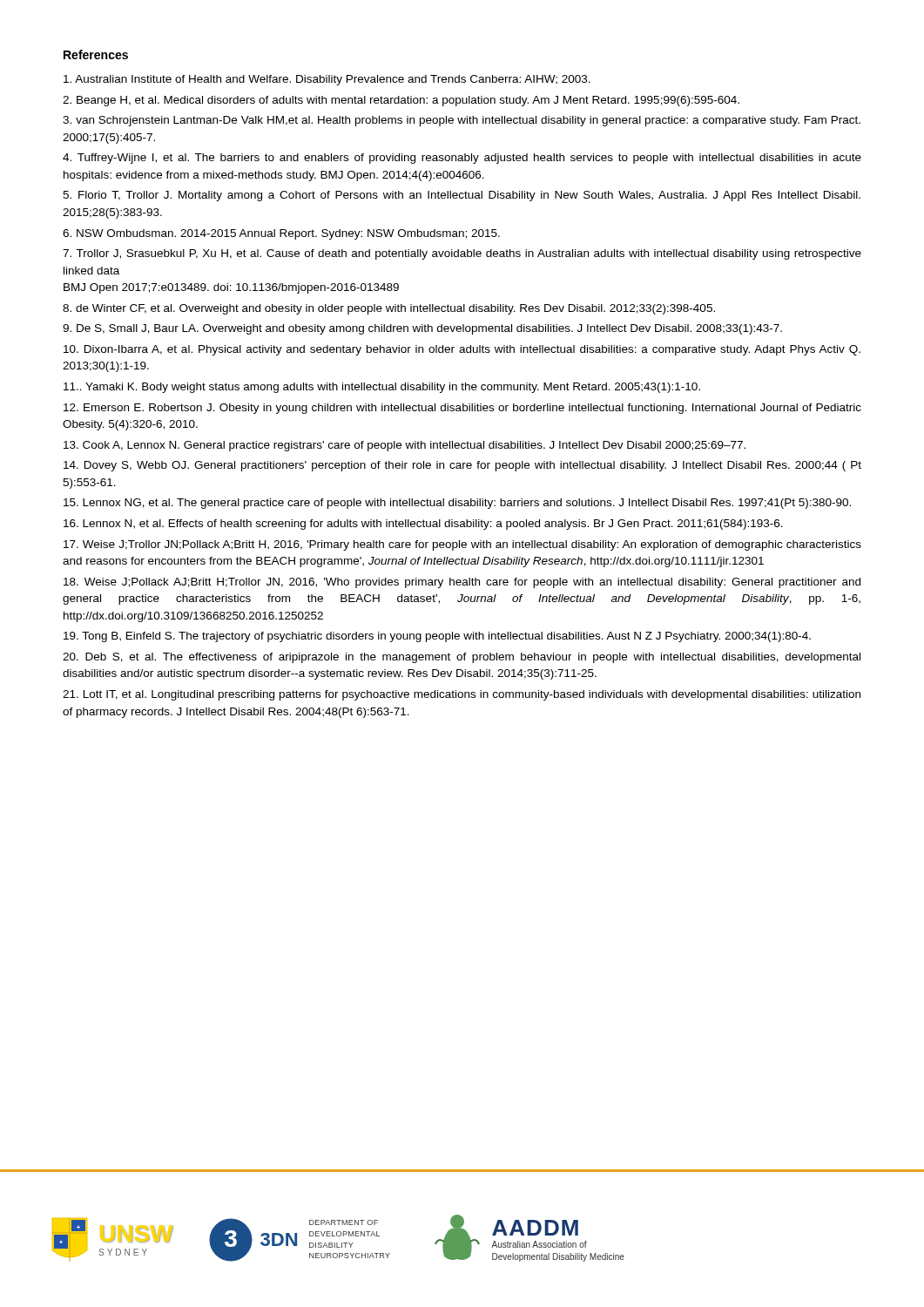
Task: Click on the list item that reads "19. Tong B, Einfeld S. The trajectory of"
Action: (x=437, y=636)
